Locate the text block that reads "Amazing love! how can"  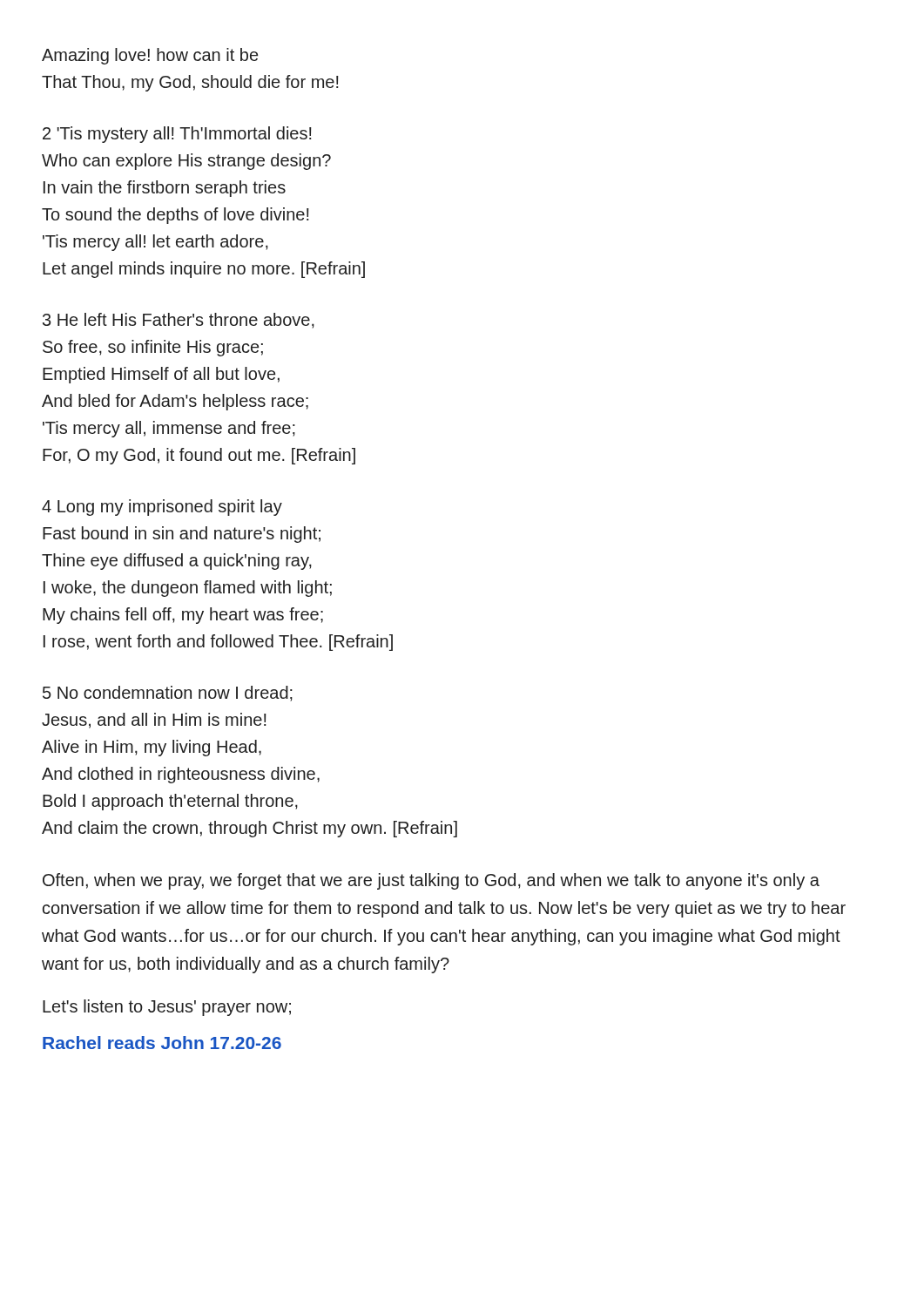pyautogui.click(x=191, y=68)
